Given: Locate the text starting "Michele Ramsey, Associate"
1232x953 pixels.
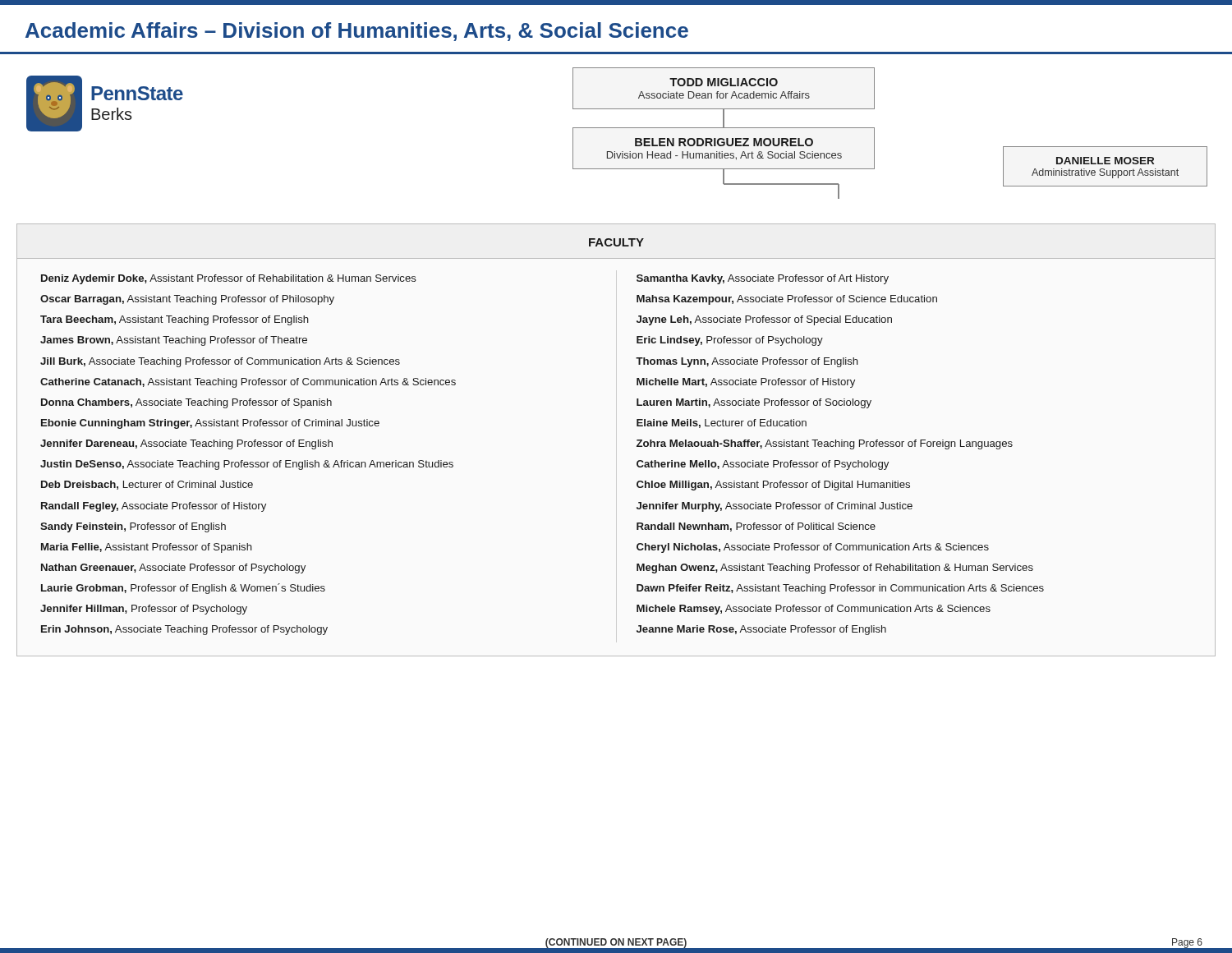Looking at the screenshot, I should pos(813,609).
